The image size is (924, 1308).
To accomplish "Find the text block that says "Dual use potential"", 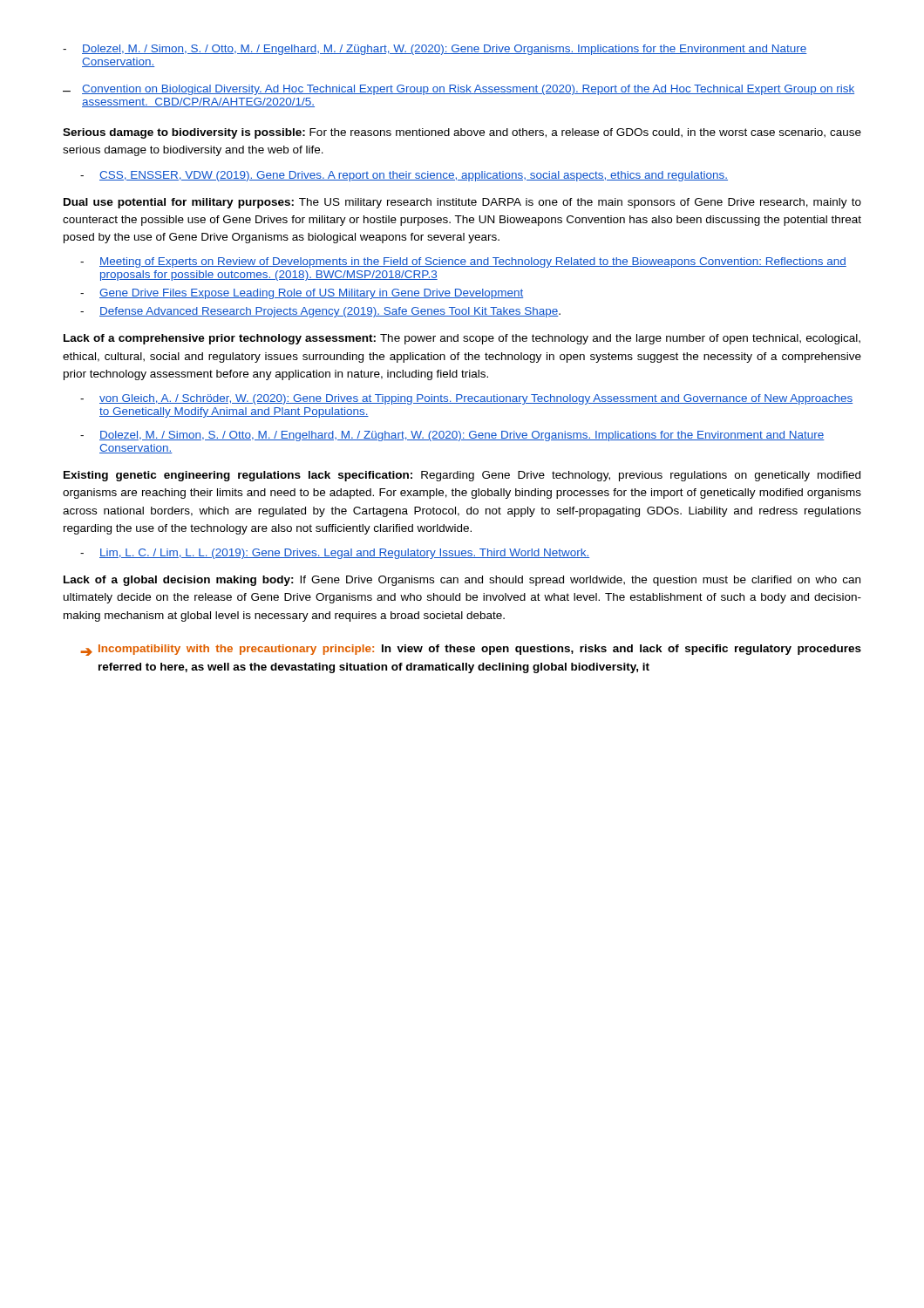I will pos(462,219).
